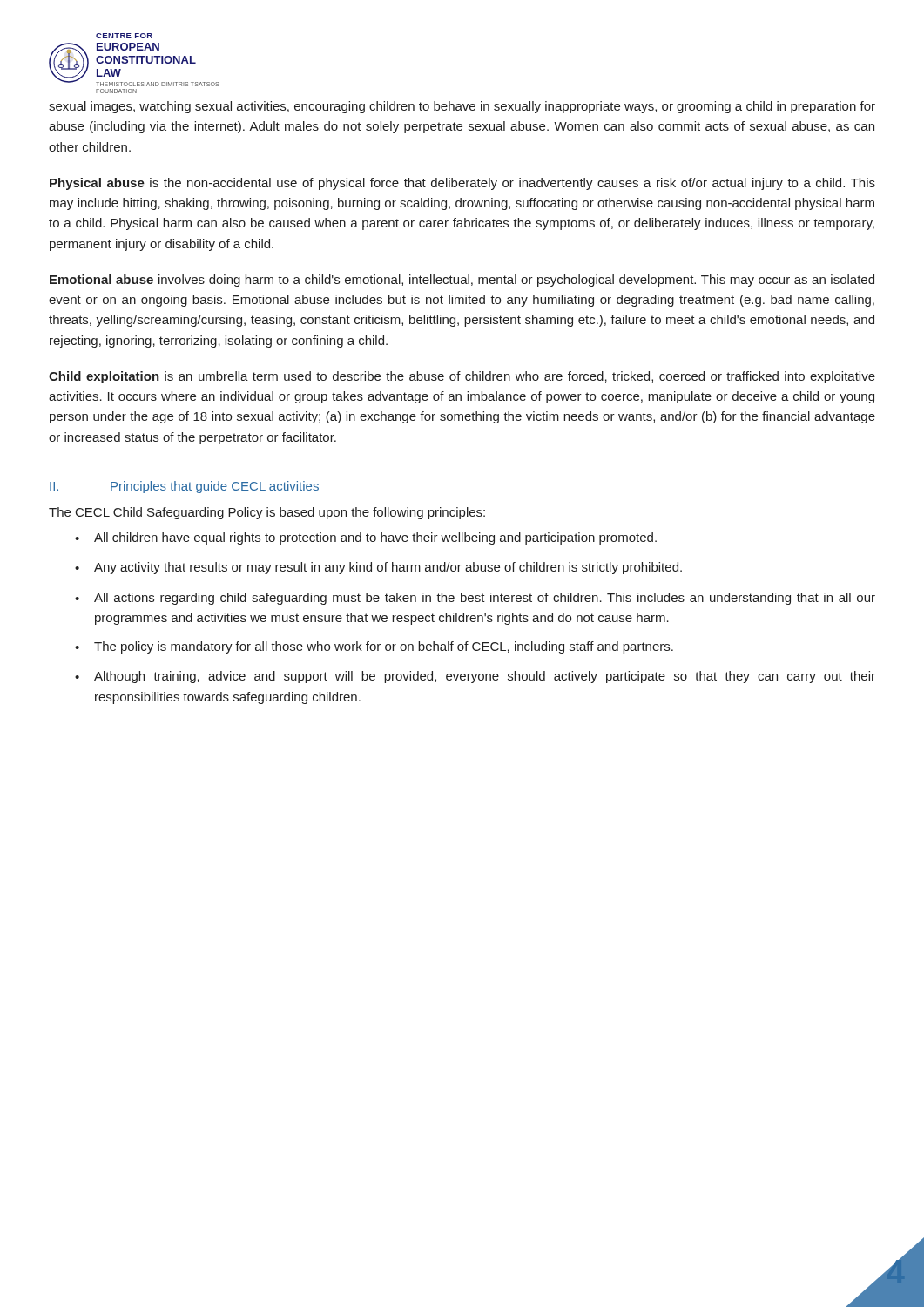Find the block on this page that starts "The CECL Child Safeguarding Policy is based"

pos(267,512)
